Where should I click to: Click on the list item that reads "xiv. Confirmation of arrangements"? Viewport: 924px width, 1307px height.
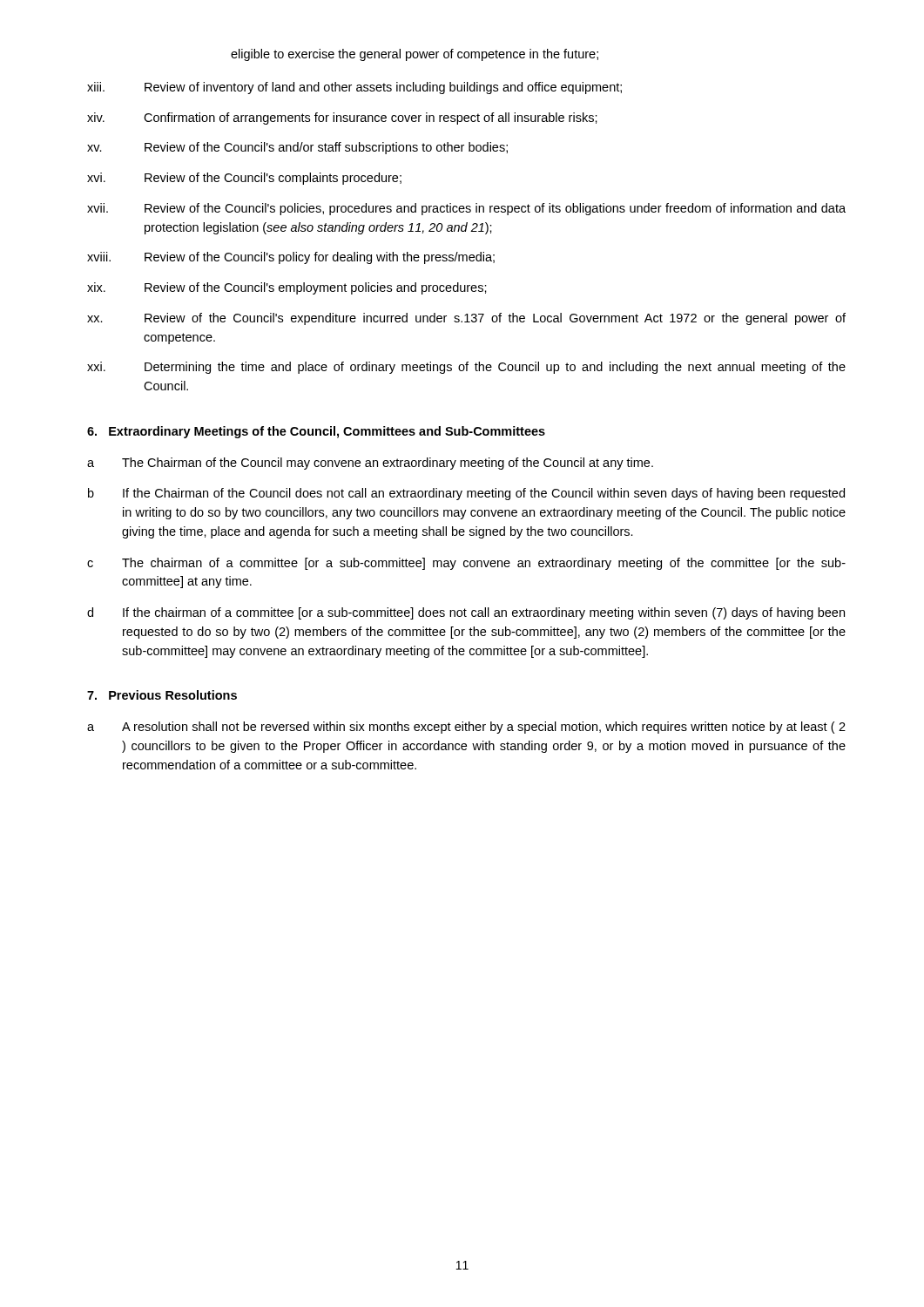(466, 118)
